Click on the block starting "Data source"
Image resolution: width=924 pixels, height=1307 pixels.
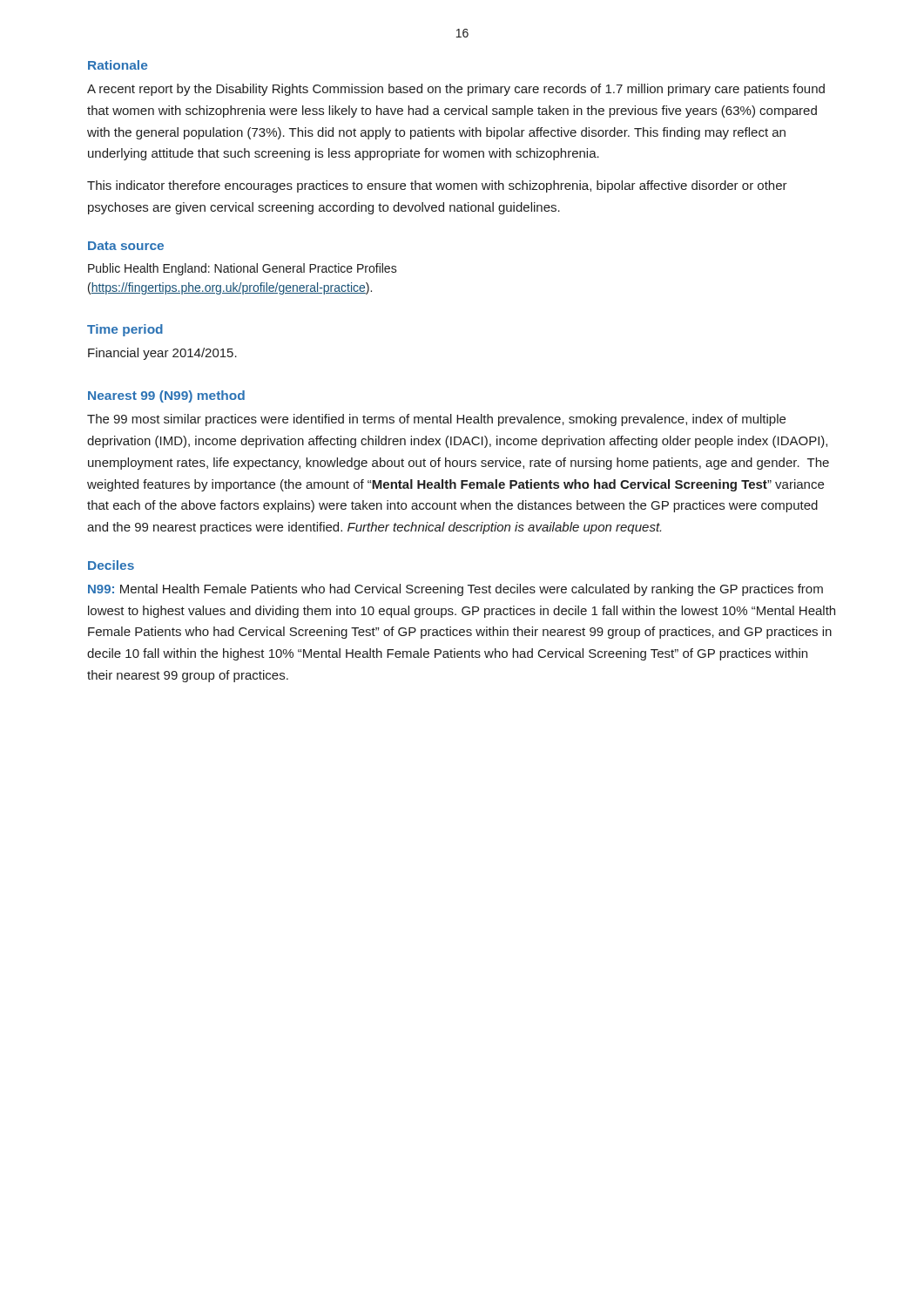(x=126, y=245)
